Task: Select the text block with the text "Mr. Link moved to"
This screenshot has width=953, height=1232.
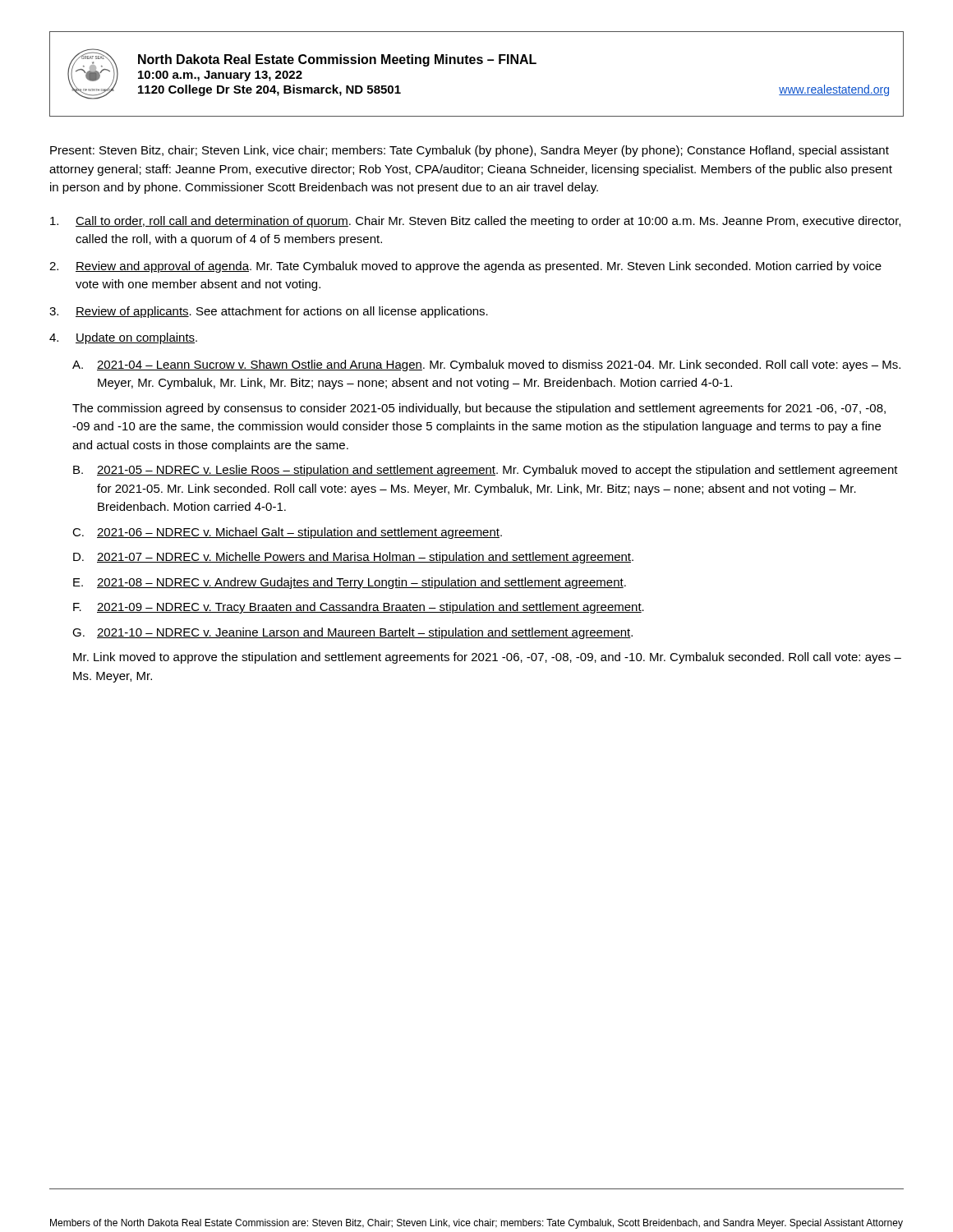Action: pyautogui.click(x=487, y=666)
